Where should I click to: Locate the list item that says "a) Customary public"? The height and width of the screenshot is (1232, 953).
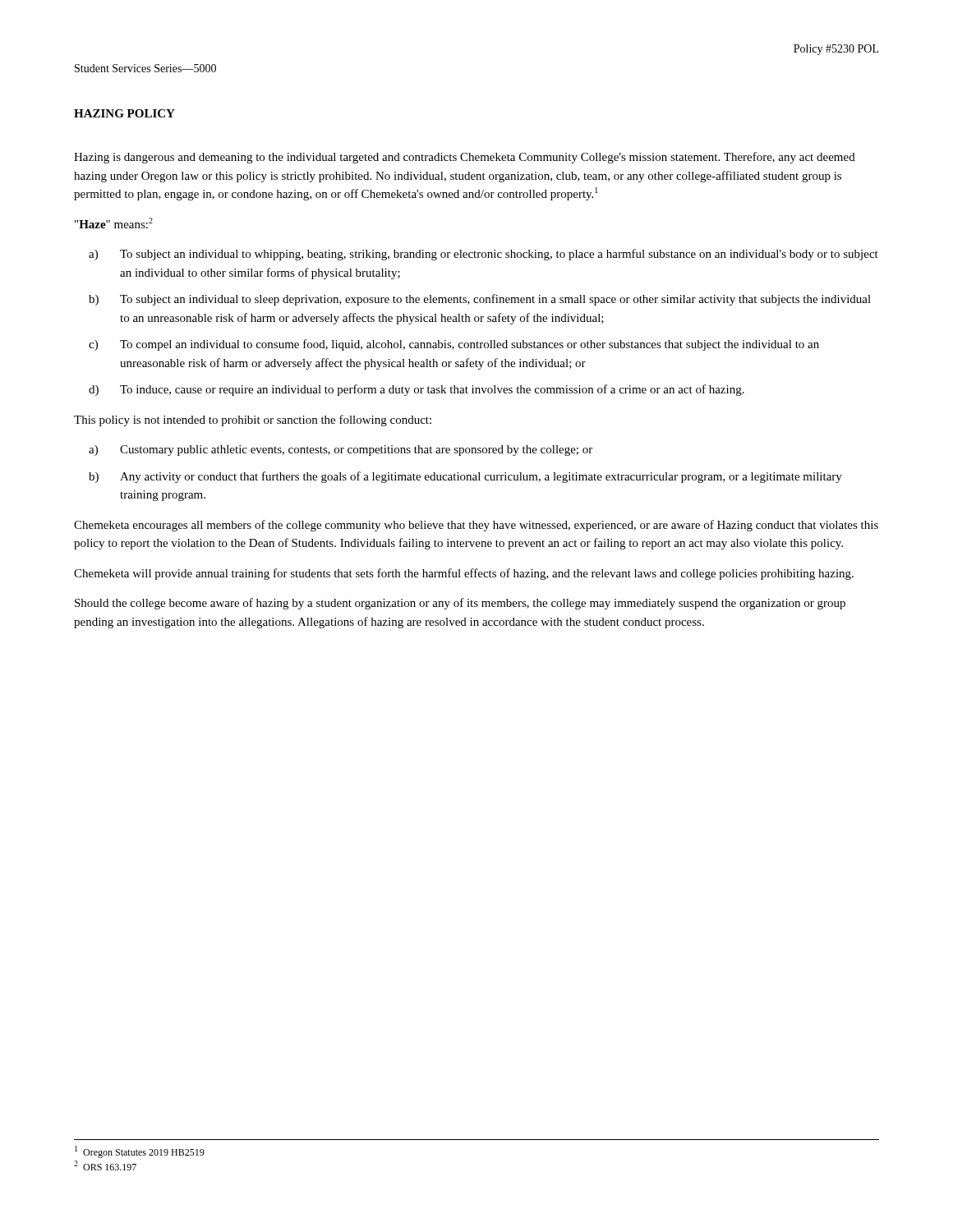(476, 449)
